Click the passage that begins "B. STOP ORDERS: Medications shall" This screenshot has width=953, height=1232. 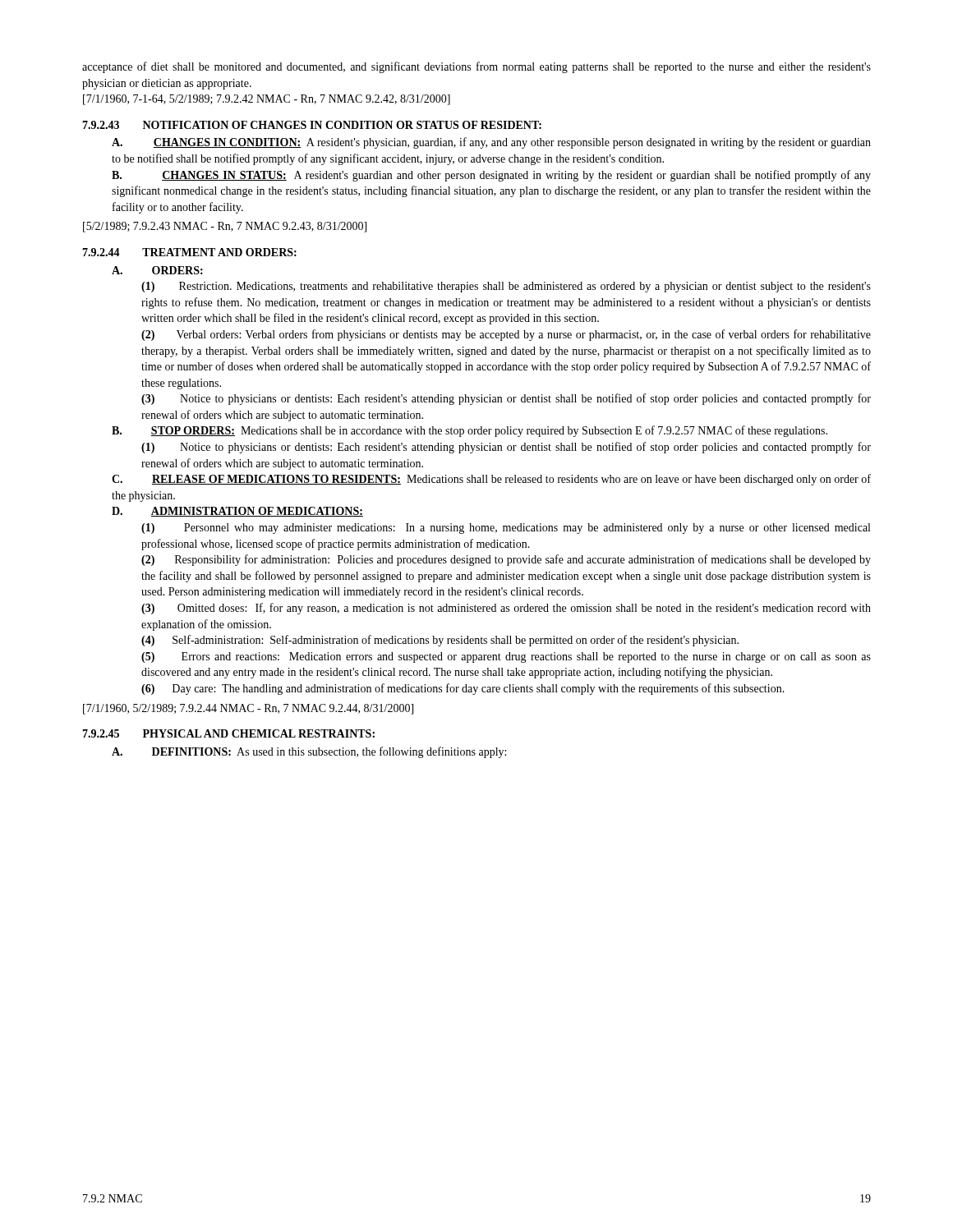(x=470, y=431)
